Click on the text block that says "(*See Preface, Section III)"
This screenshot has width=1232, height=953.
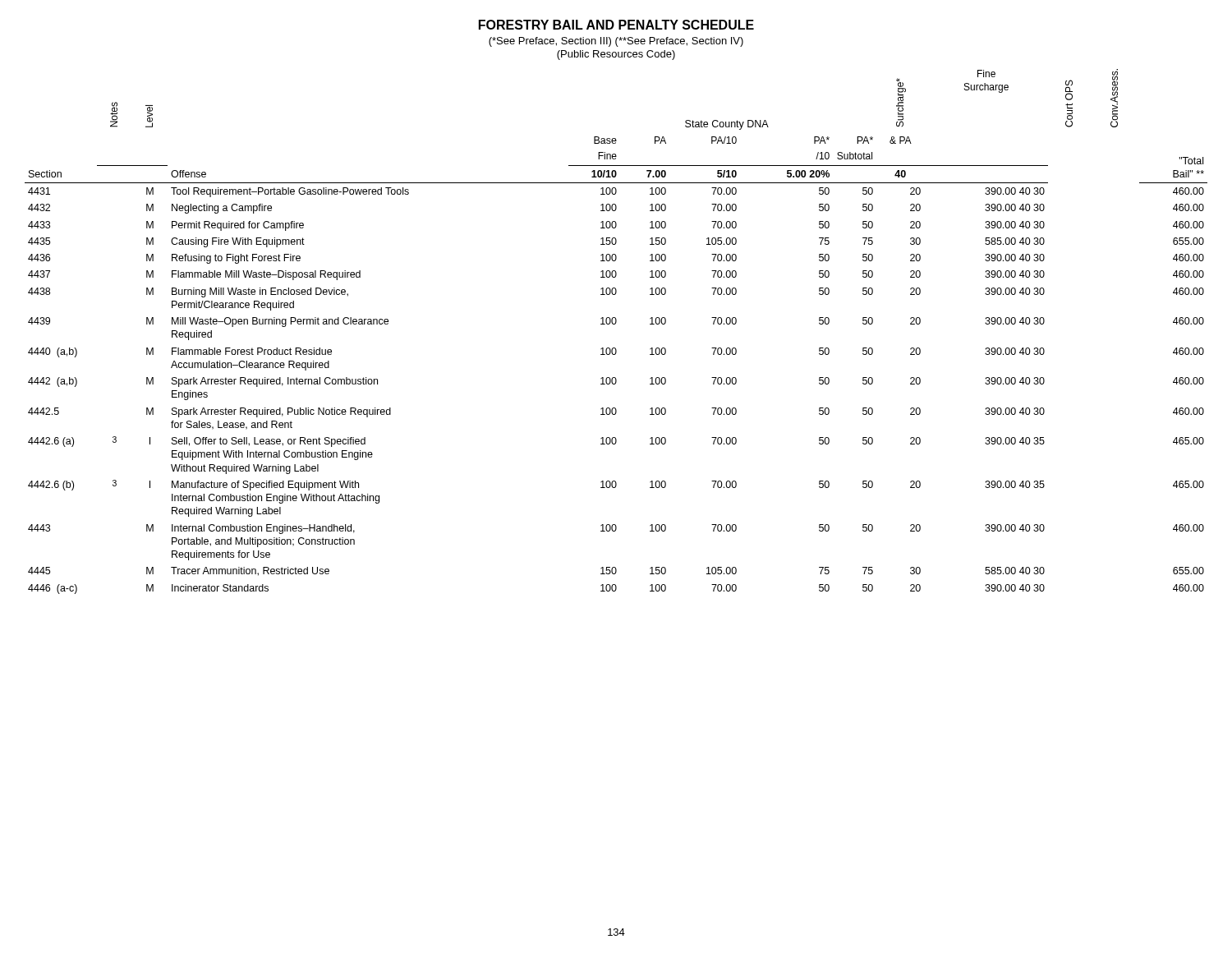tap(616, 41)
